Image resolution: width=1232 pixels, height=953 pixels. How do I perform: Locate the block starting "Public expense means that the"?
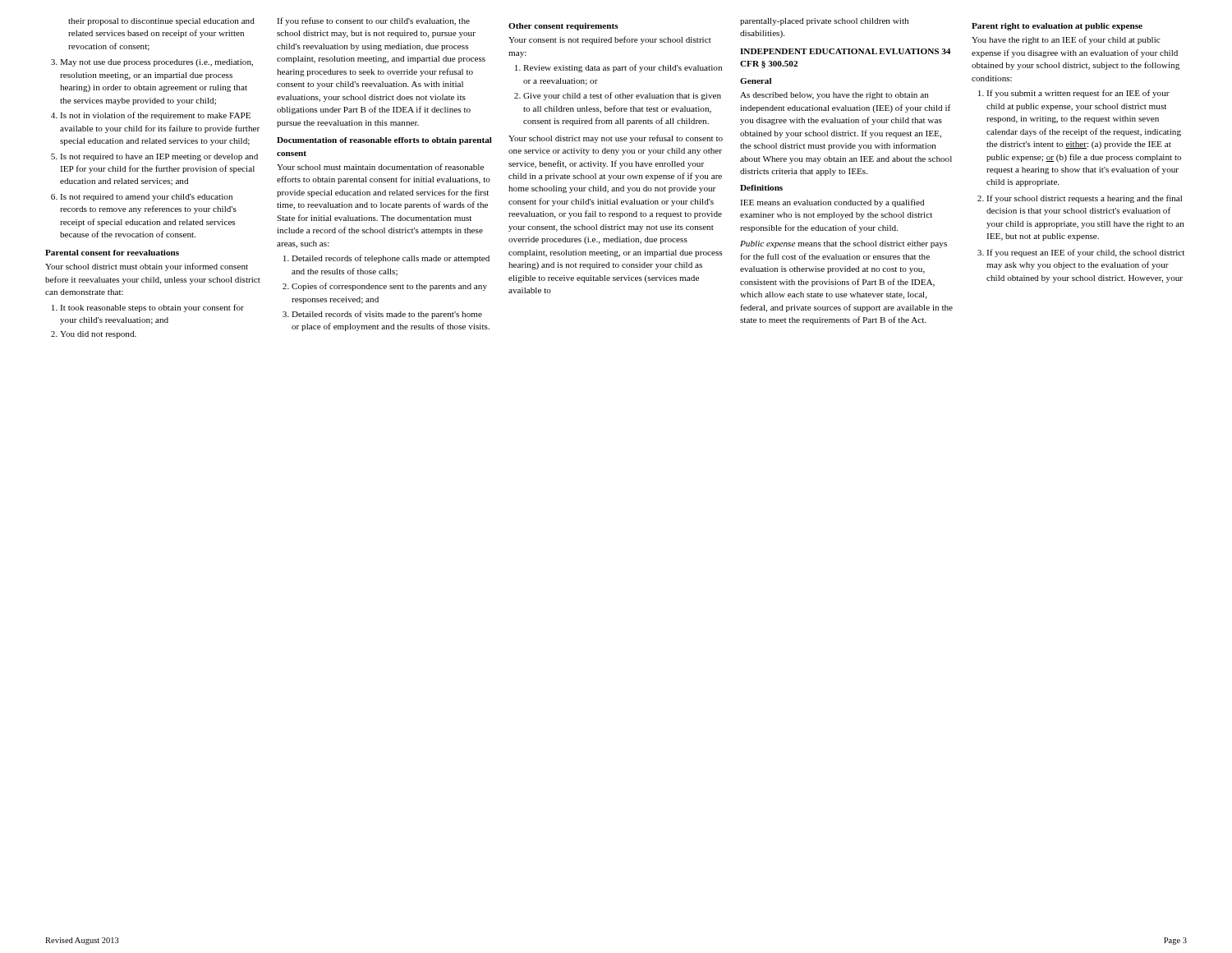846,281
